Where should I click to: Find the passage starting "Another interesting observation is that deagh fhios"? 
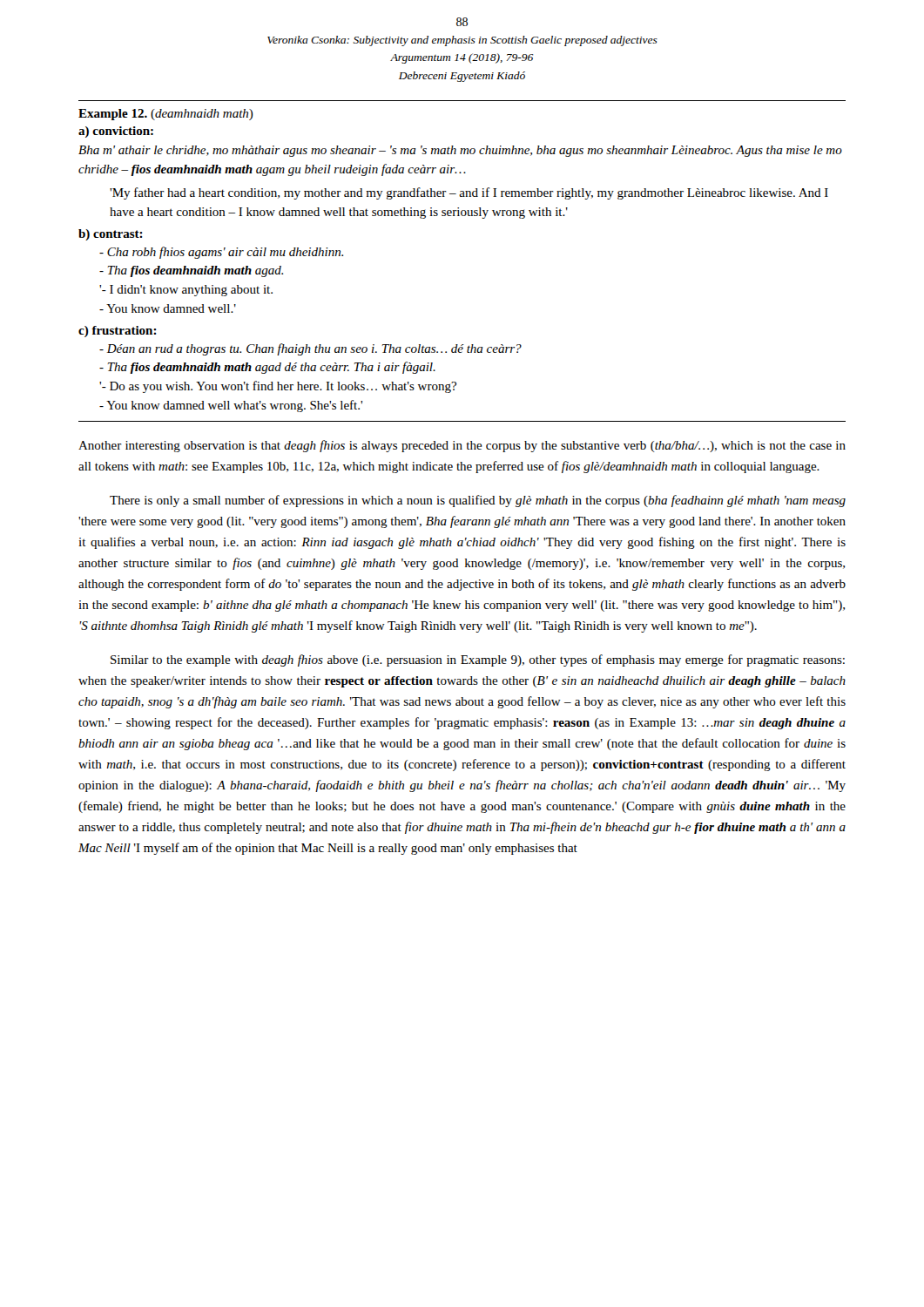(x=462, y=455)
